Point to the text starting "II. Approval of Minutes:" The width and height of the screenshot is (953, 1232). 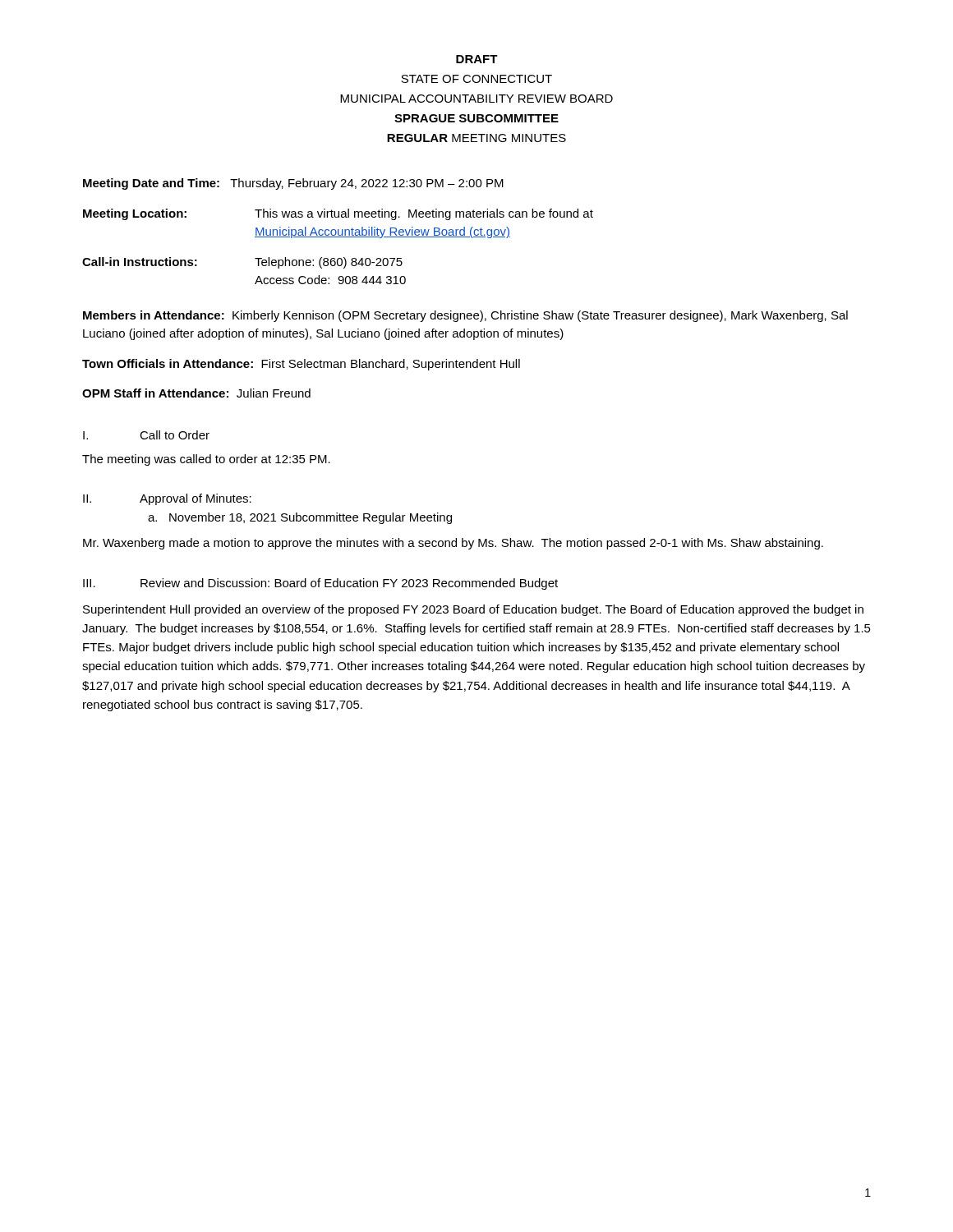click(x=167, y=498)
